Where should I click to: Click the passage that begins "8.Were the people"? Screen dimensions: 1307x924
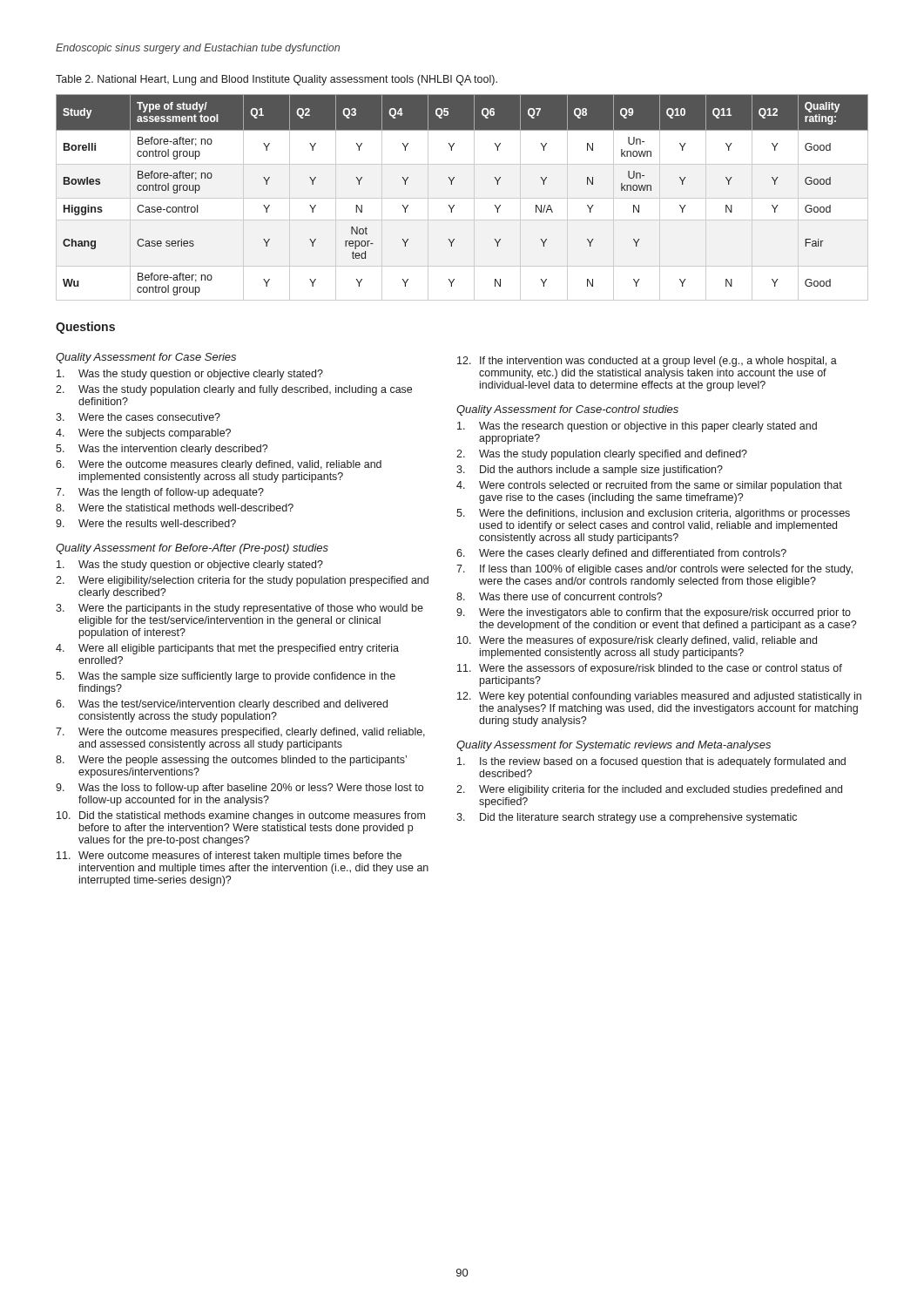[x=243, y=766]
